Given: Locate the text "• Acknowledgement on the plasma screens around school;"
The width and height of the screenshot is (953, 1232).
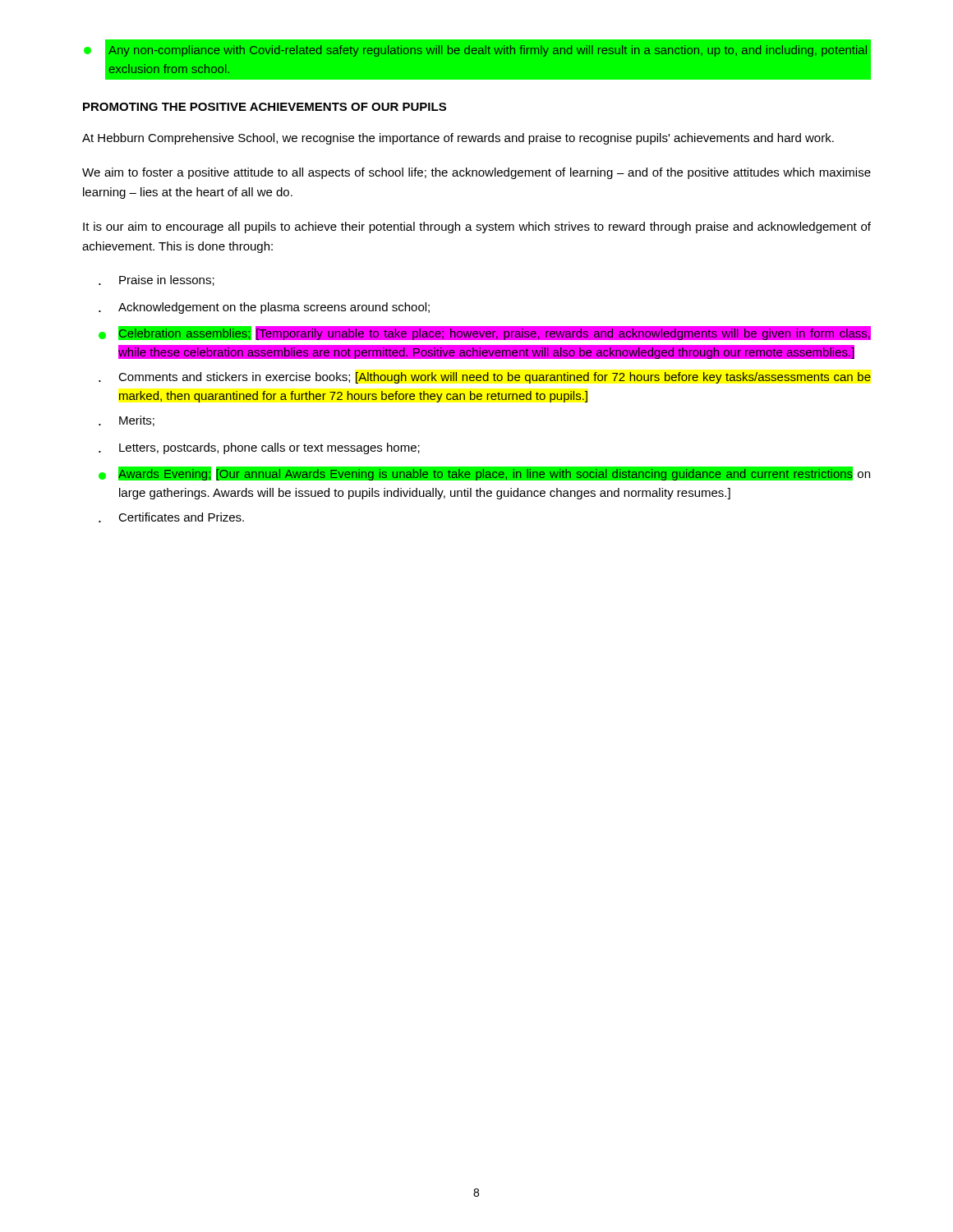Looking at the screenshot, I should (x=264, y=308).
